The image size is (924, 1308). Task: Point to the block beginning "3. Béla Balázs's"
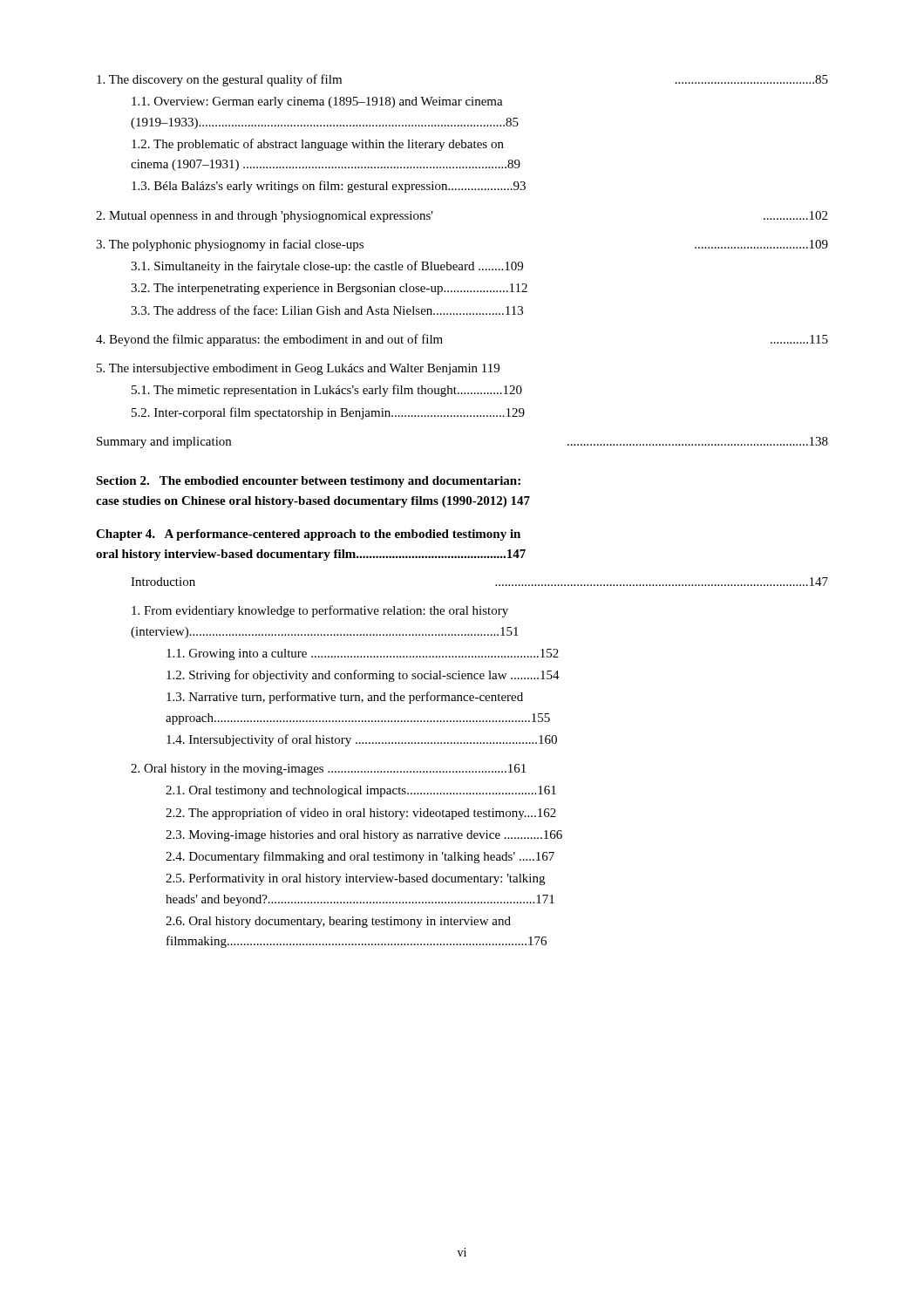pyautogui.click(x=479, y=186)
